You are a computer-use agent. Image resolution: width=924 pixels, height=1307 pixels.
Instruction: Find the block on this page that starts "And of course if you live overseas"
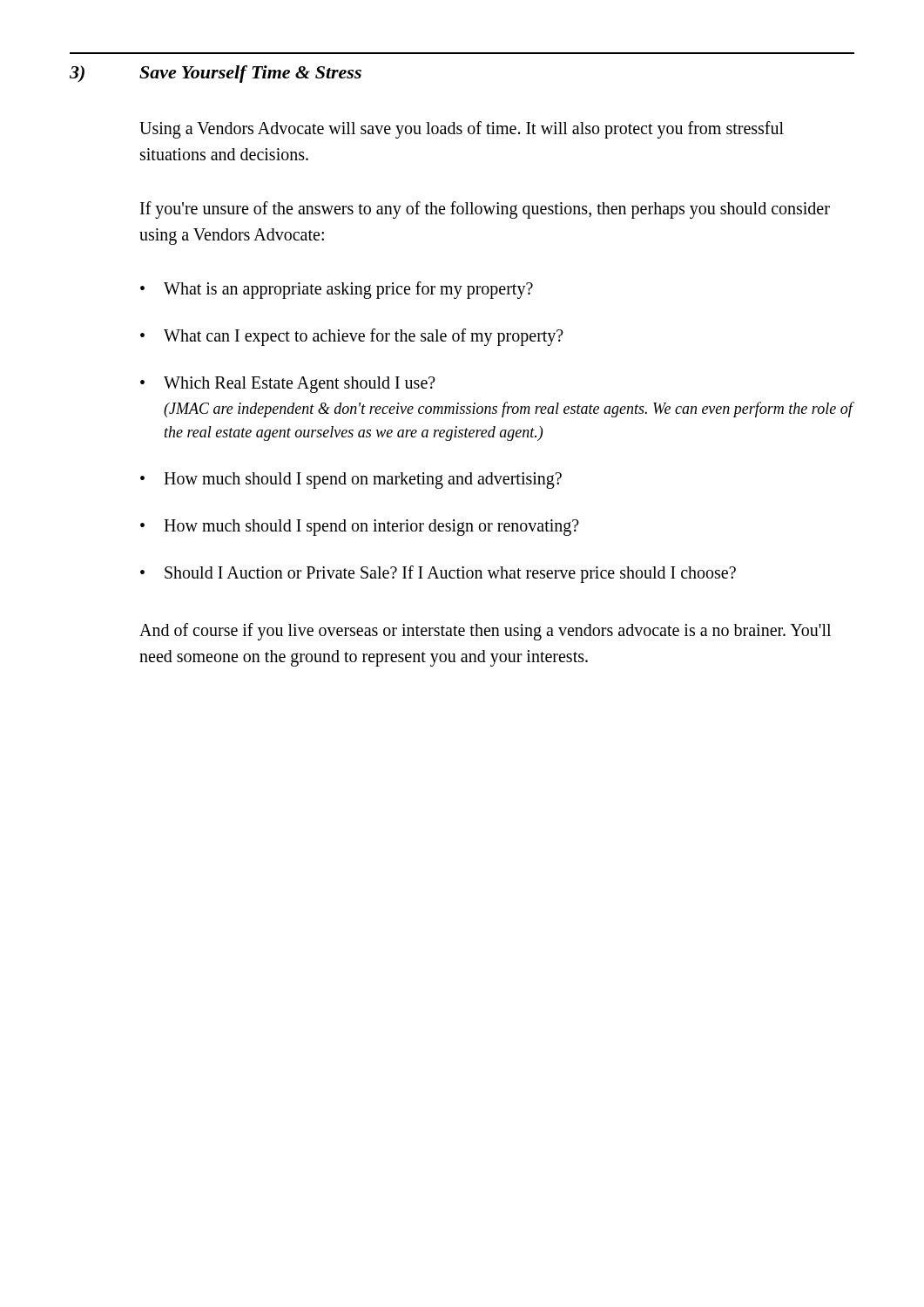click(485, 643)
